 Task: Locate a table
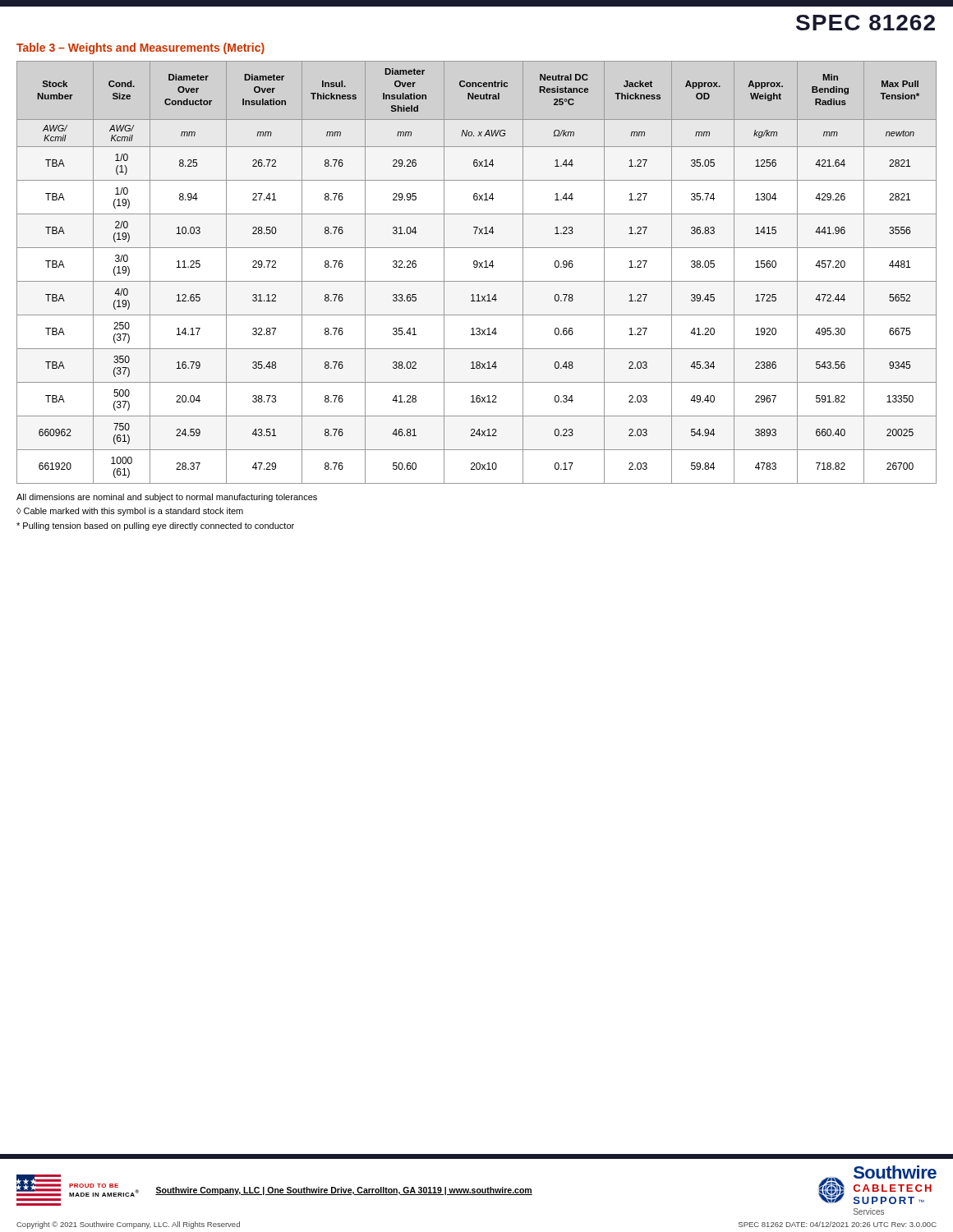[x=476, y=272]
